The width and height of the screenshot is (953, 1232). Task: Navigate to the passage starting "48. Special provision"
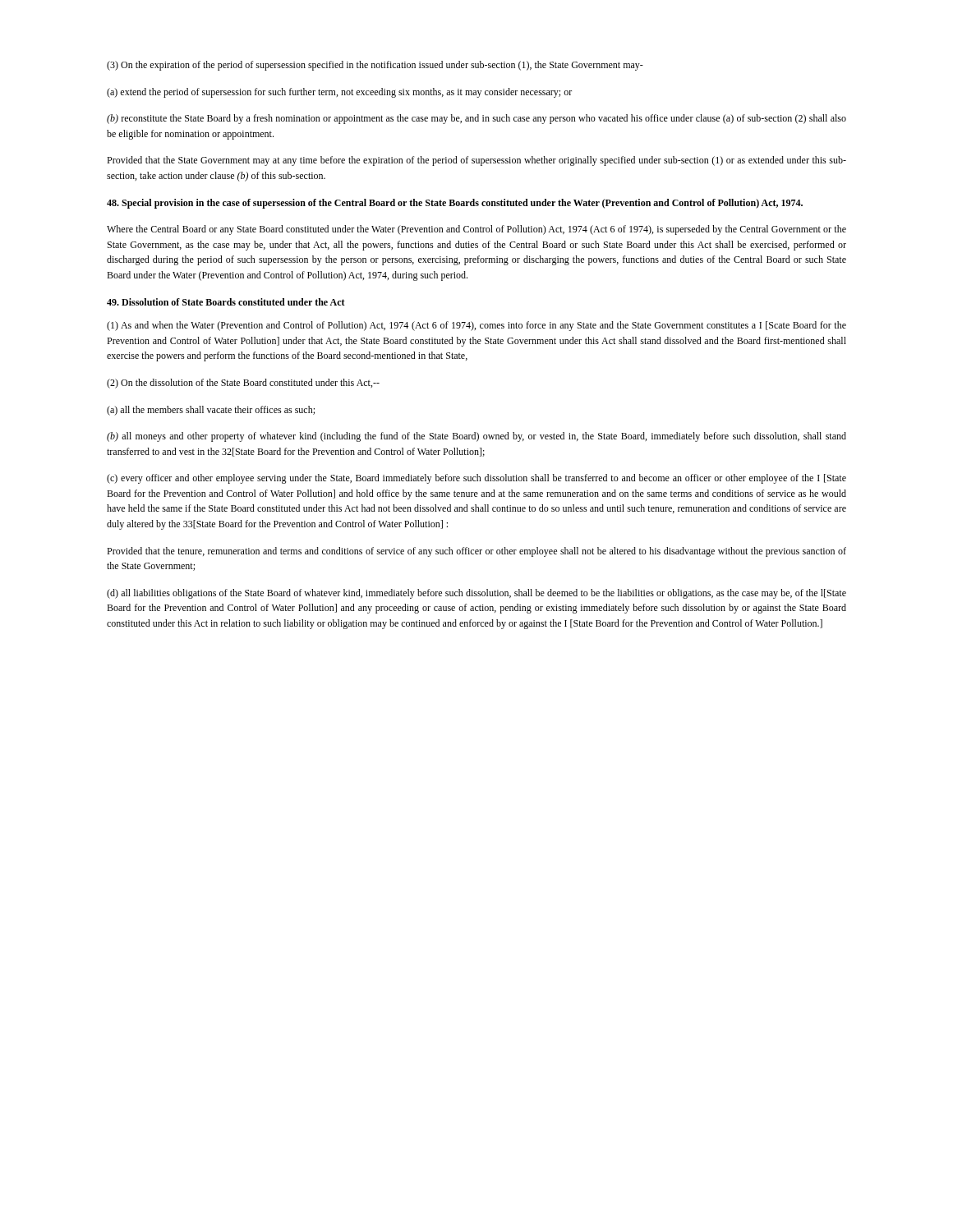point(455,202)
